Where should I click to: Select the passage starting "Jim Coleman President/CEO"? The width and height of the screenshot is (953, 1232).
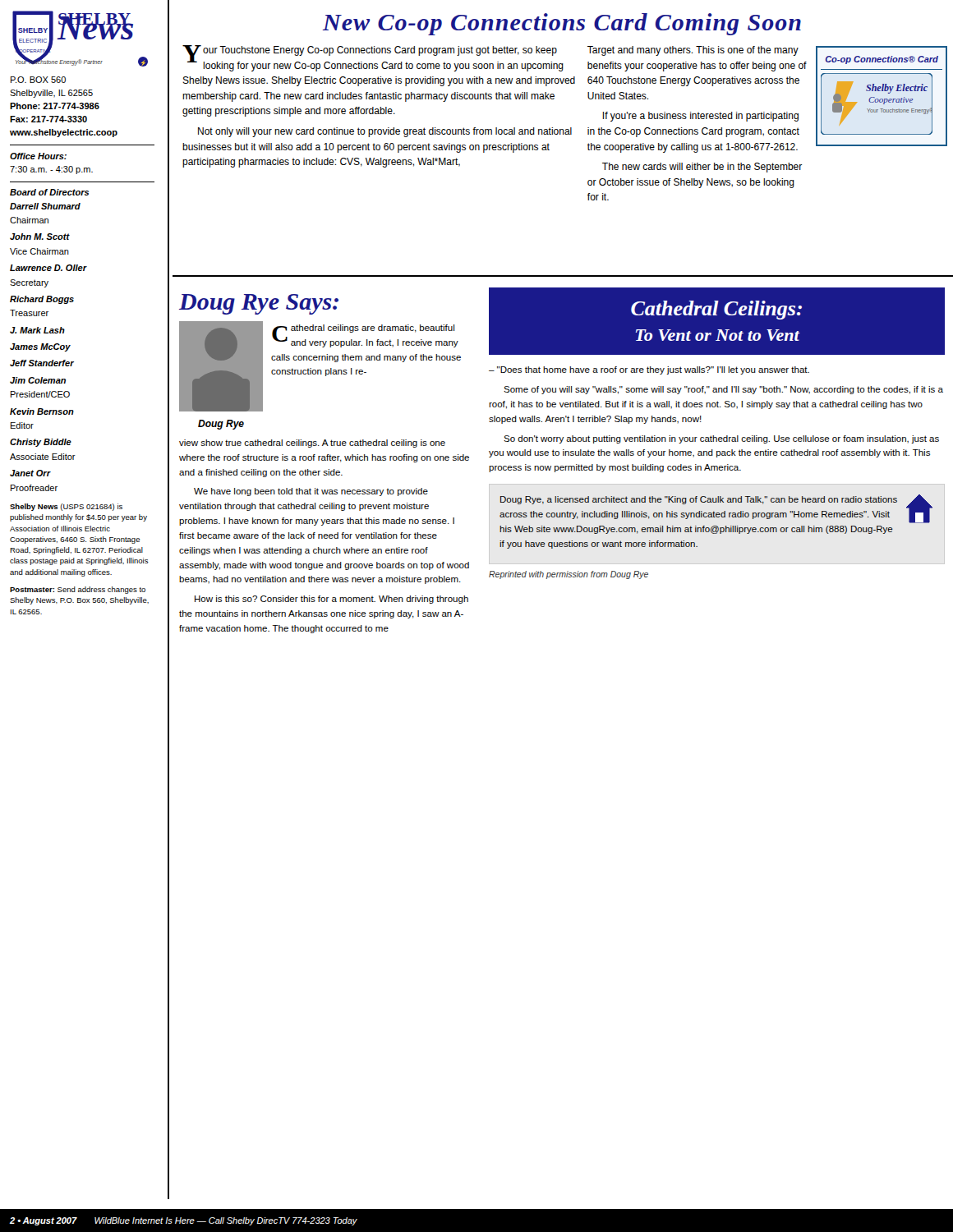pos(38,380)
